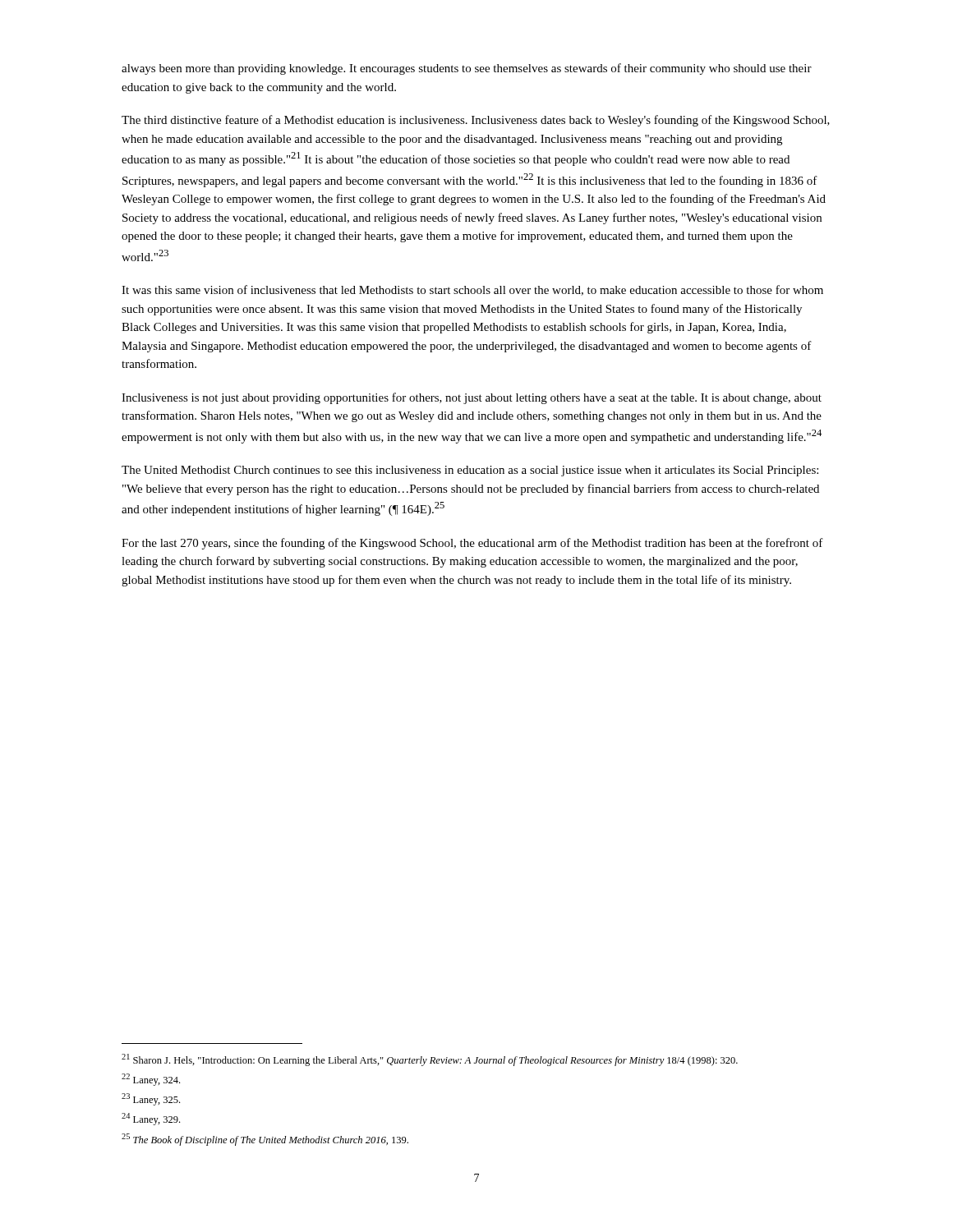Viewport: 953px width, 1232px height.
Task: Locate the text block that reads "Inclusiveness is not just about providing"
Action: tap(472, 417)
